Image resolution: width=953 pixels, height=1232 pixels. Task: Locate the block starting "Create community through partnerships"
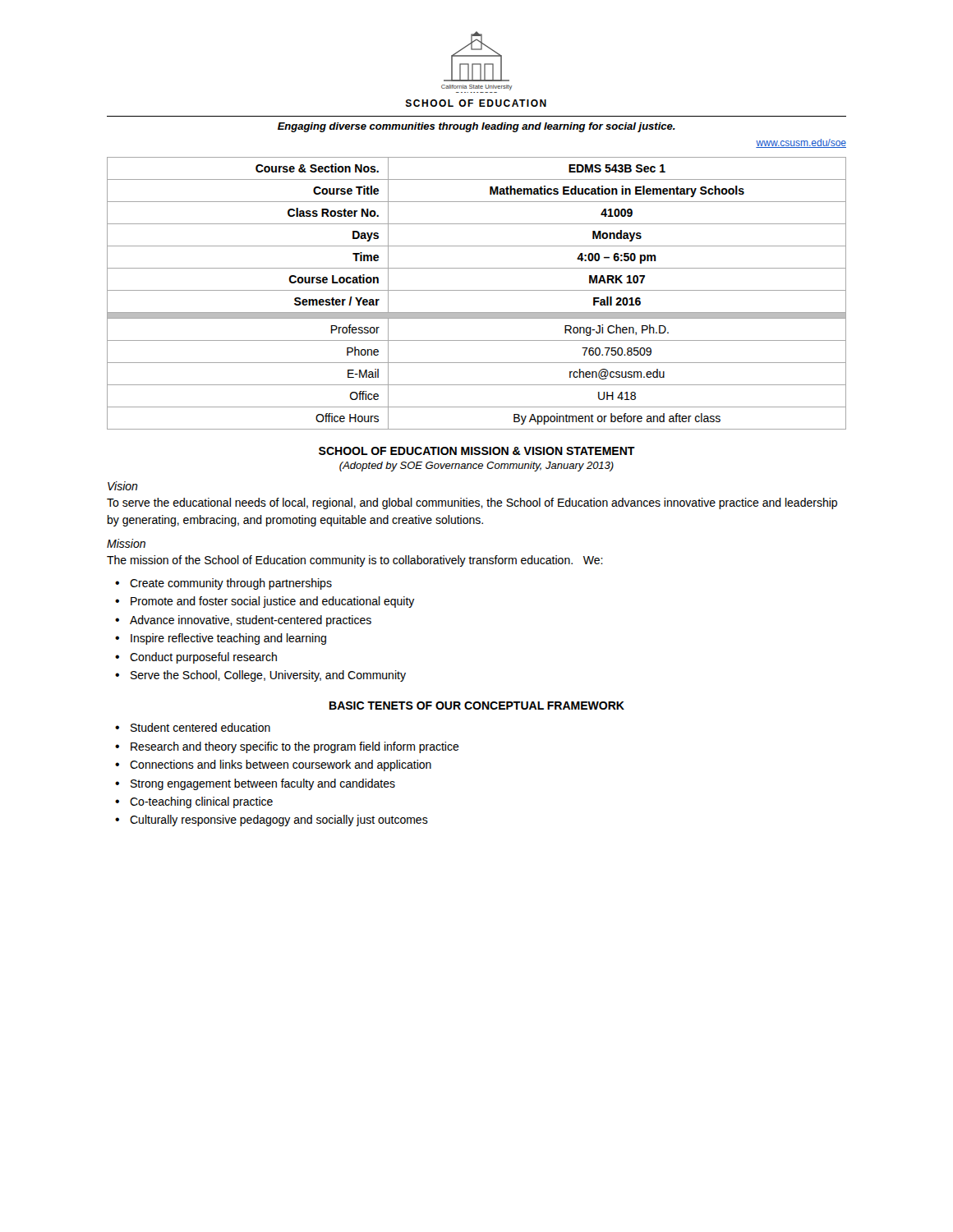point(231,583)
